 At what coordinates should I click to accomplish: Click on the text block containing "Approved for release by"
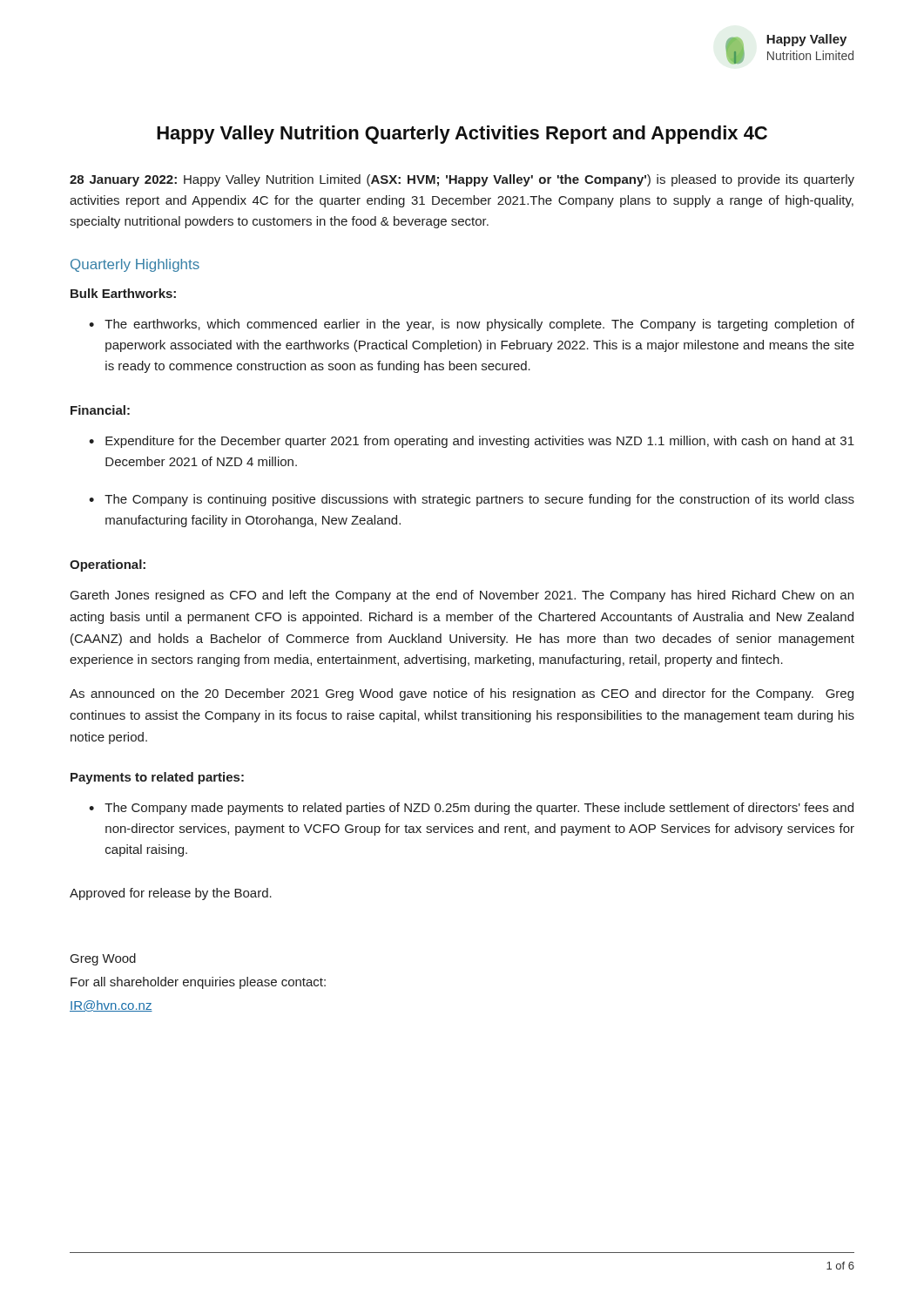171,893
